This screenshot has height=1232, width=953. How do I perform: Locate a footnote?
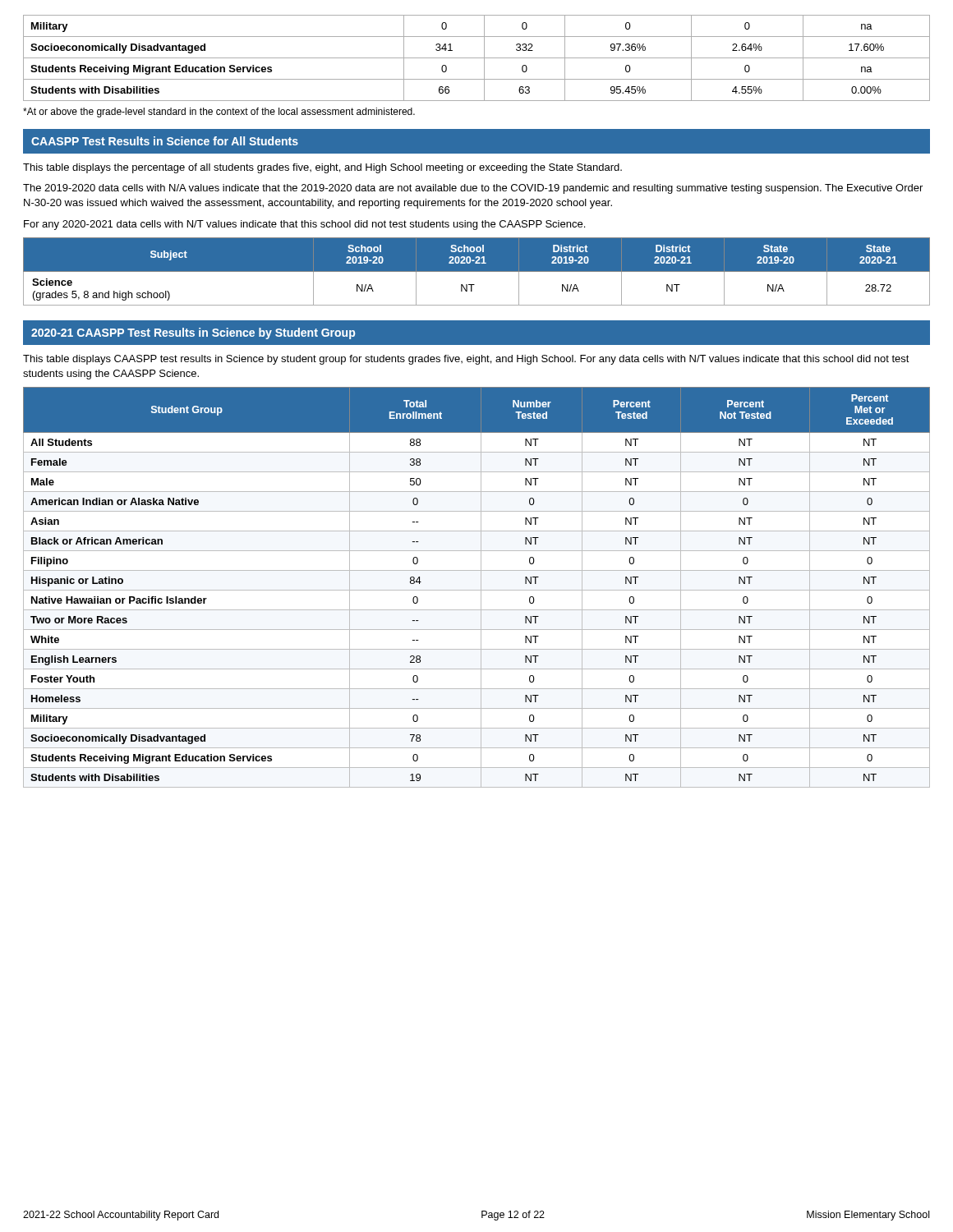tap(219, 112)
